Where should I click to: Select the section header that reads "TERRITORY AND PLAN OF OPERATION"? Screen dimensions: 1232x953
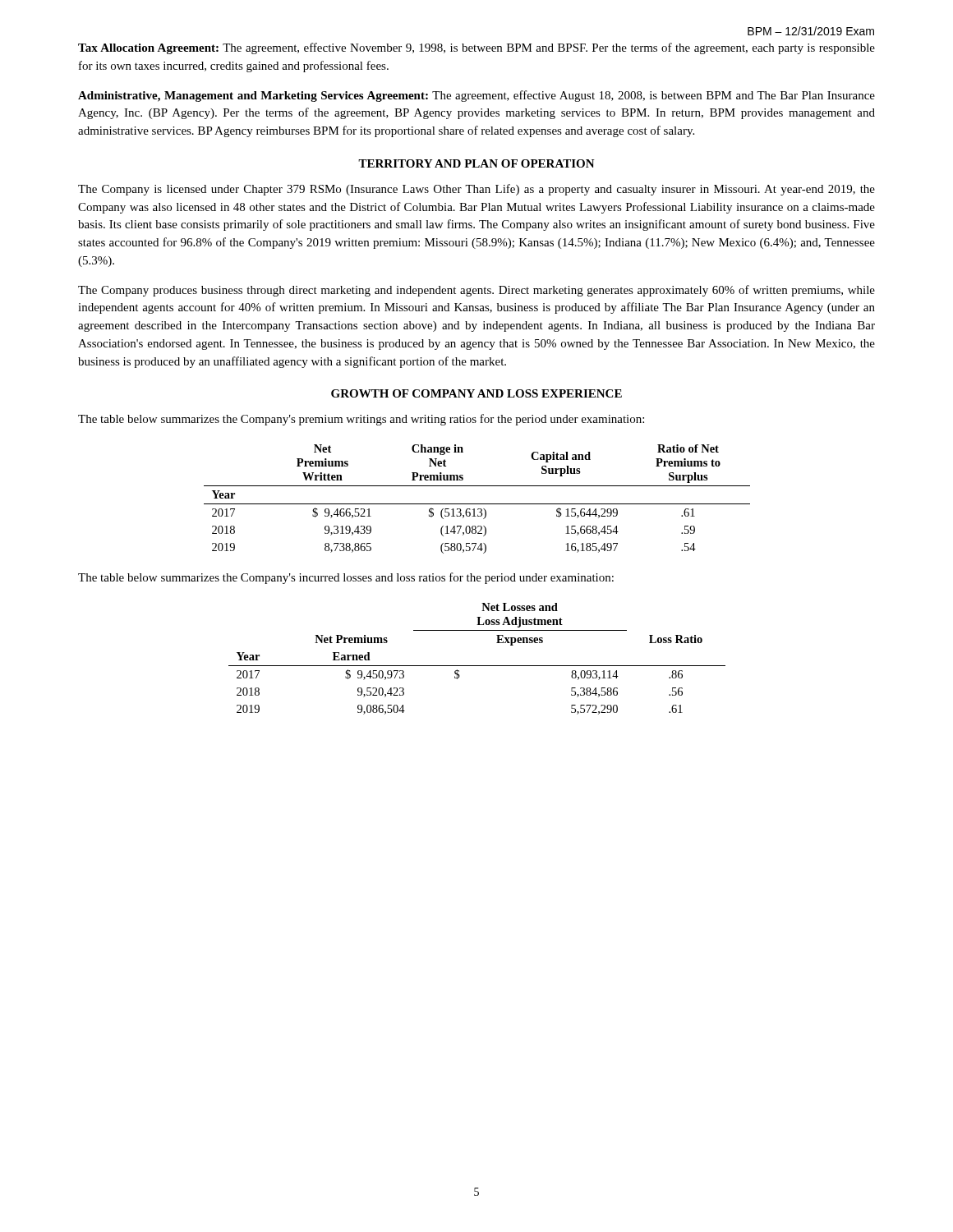476,163
